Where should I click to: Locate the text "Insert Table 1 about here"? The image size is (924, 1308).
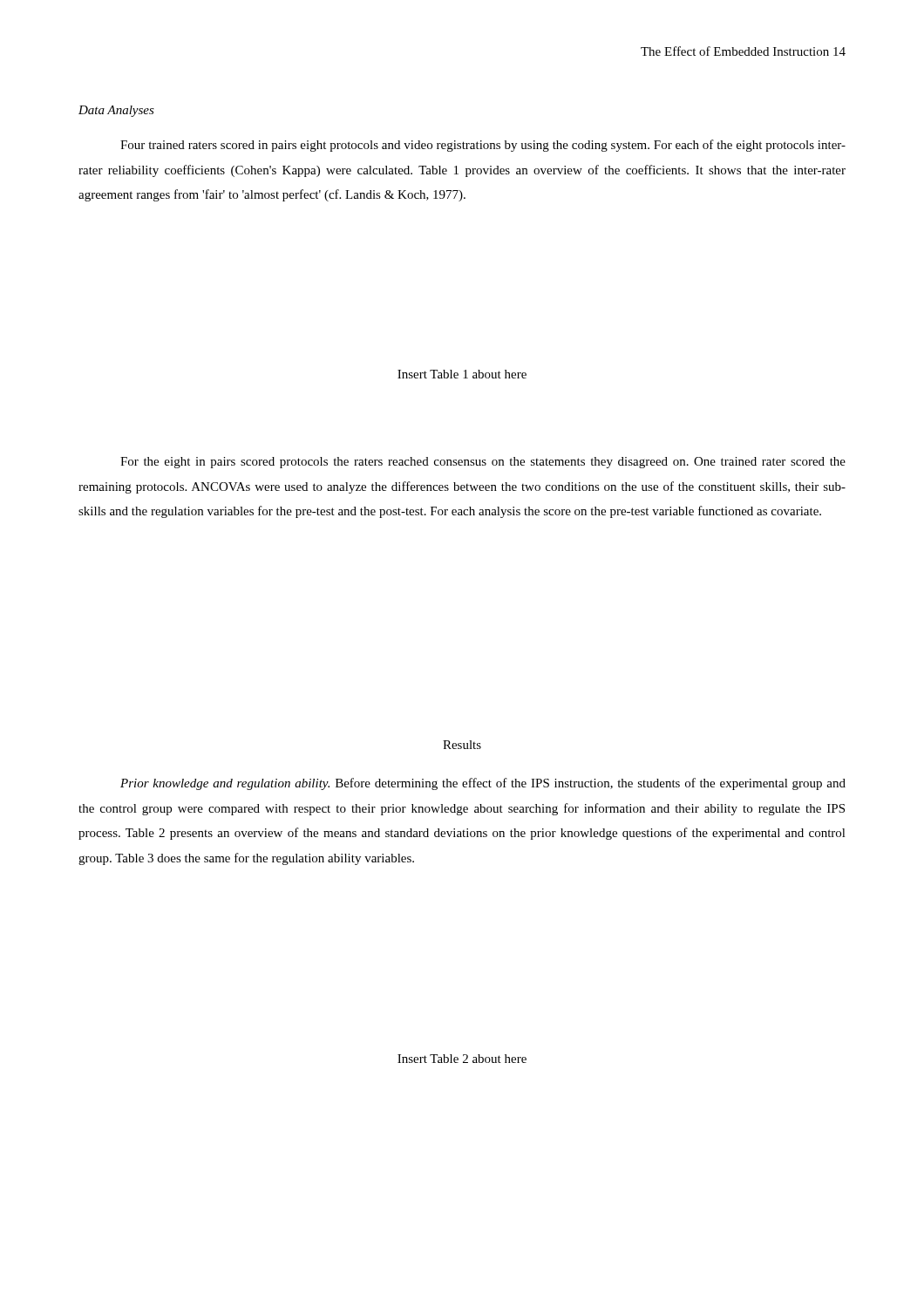pos(462,374)
